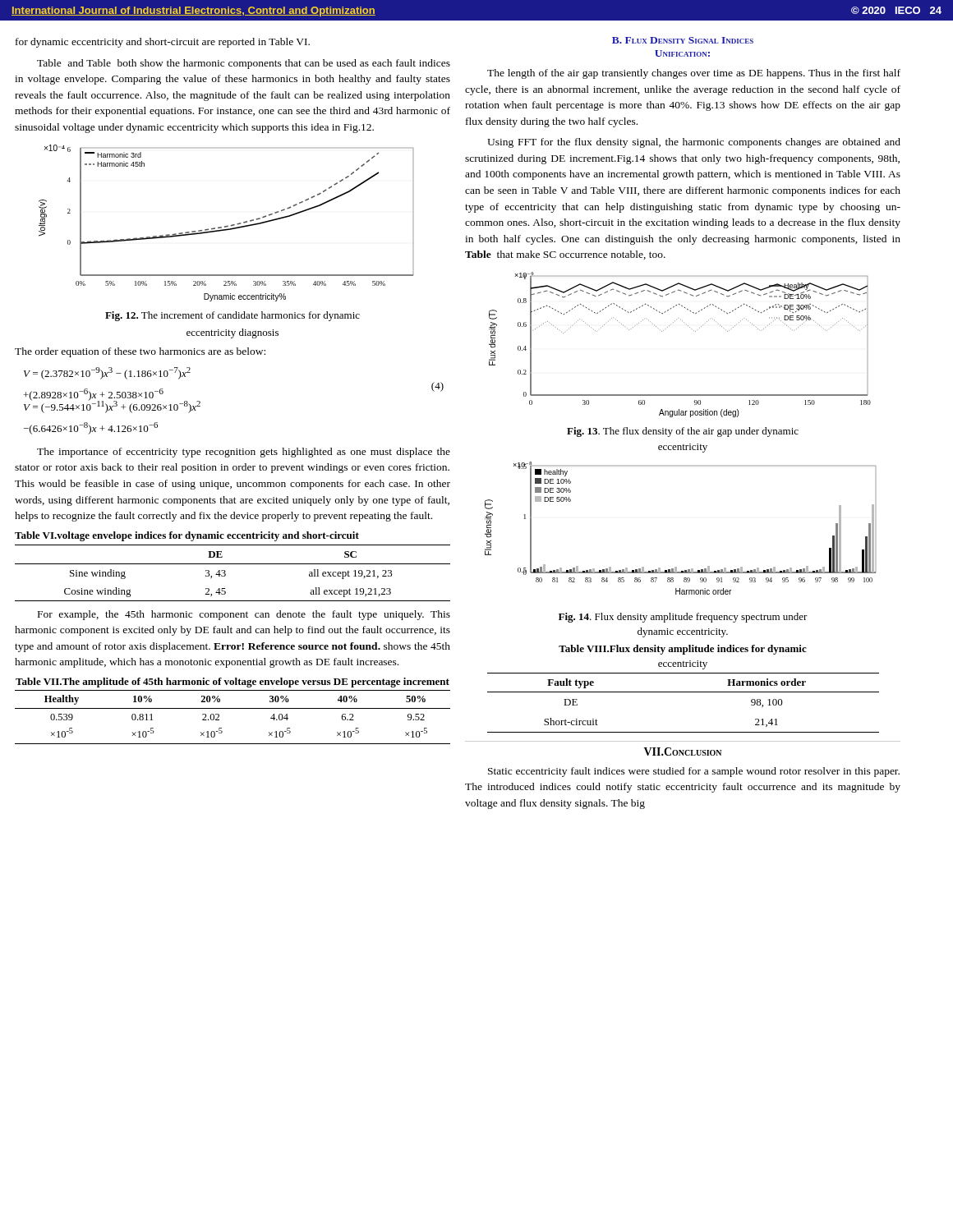Click on the block starting "V = (−9.544×10−11)x3 + (6.0926×10−8)x2 −(6.6426×10−8)x + 4.126×10−6"
The height and width of the screenshot is (1232, 953).
[112, 417]
